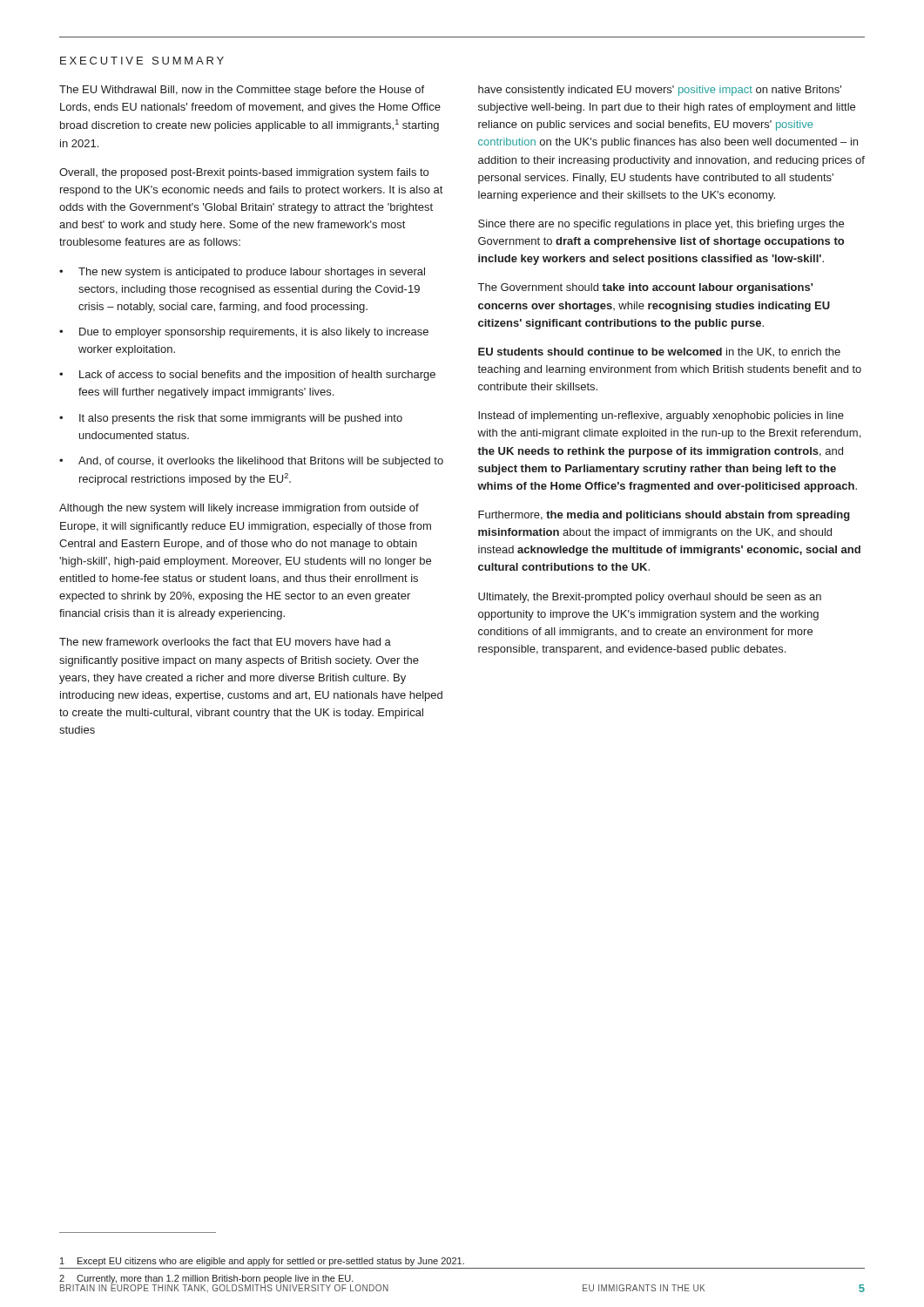Navigate to the region starting "have consistently indicated"

[671, 142]
